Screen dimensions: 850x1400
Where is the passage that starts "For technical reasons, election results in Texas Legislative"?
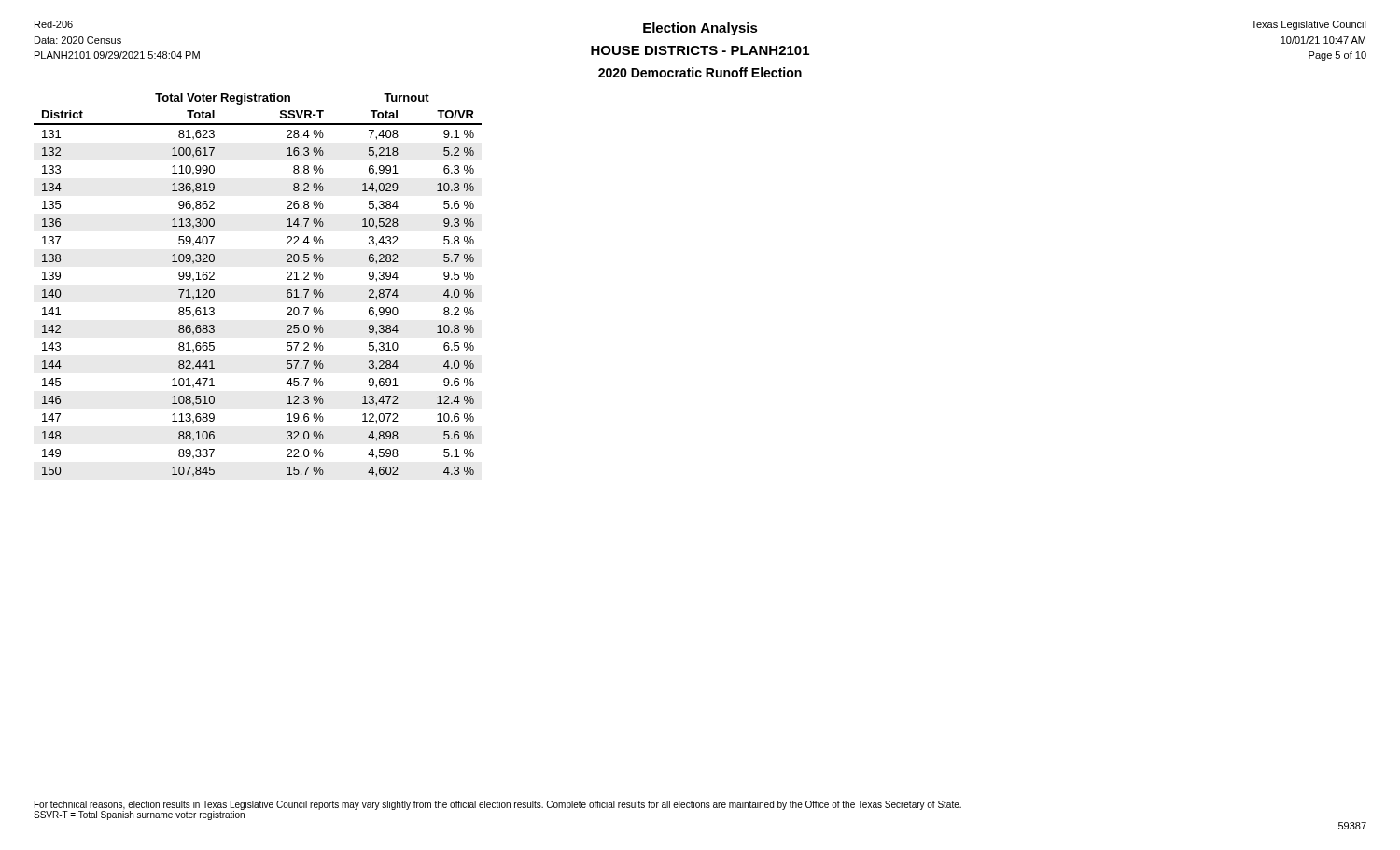(498, 810)
